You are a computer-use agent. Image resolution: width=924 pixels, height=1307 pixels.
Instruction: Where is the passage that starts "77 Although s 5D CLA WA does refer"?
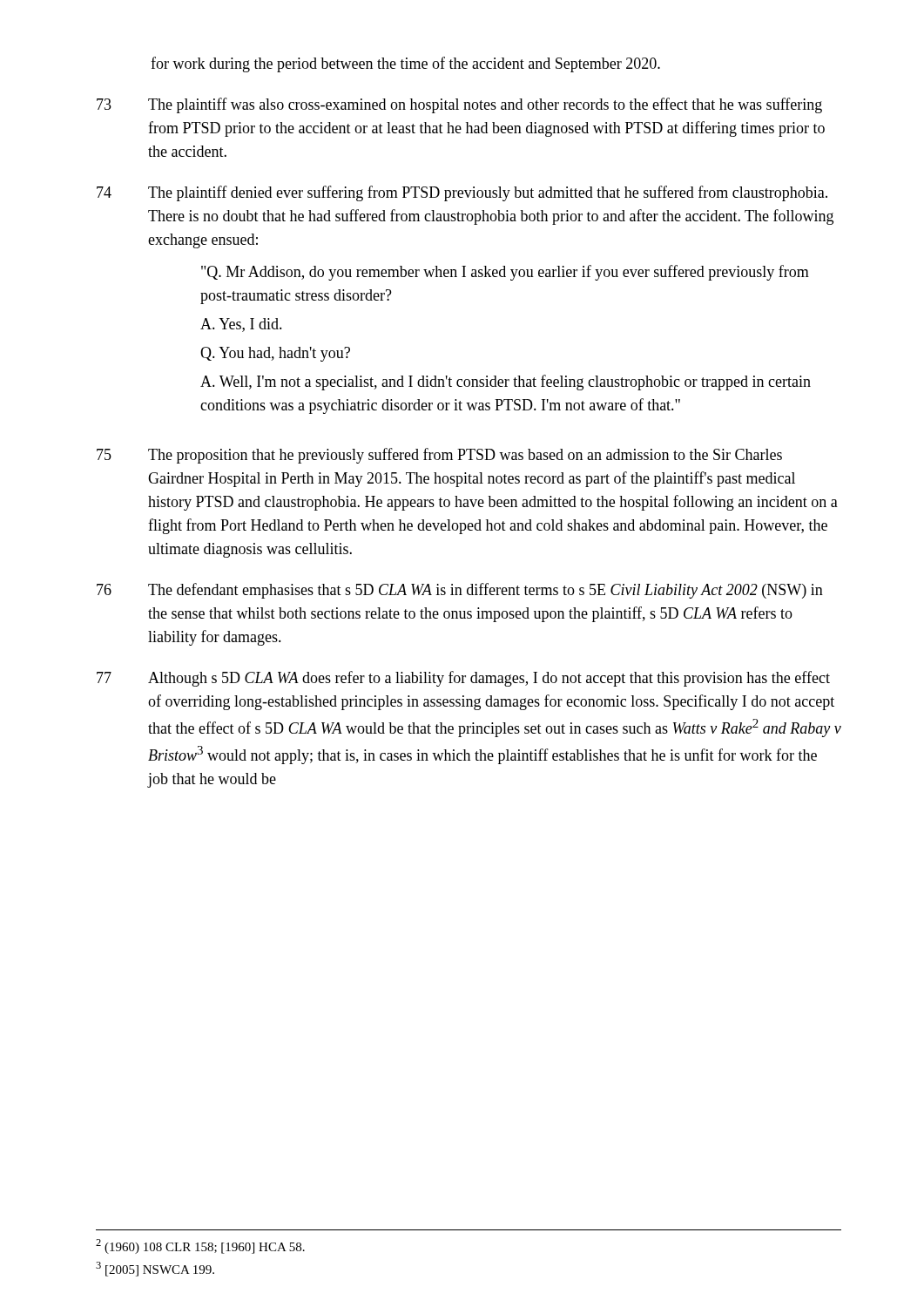(469, 729)
